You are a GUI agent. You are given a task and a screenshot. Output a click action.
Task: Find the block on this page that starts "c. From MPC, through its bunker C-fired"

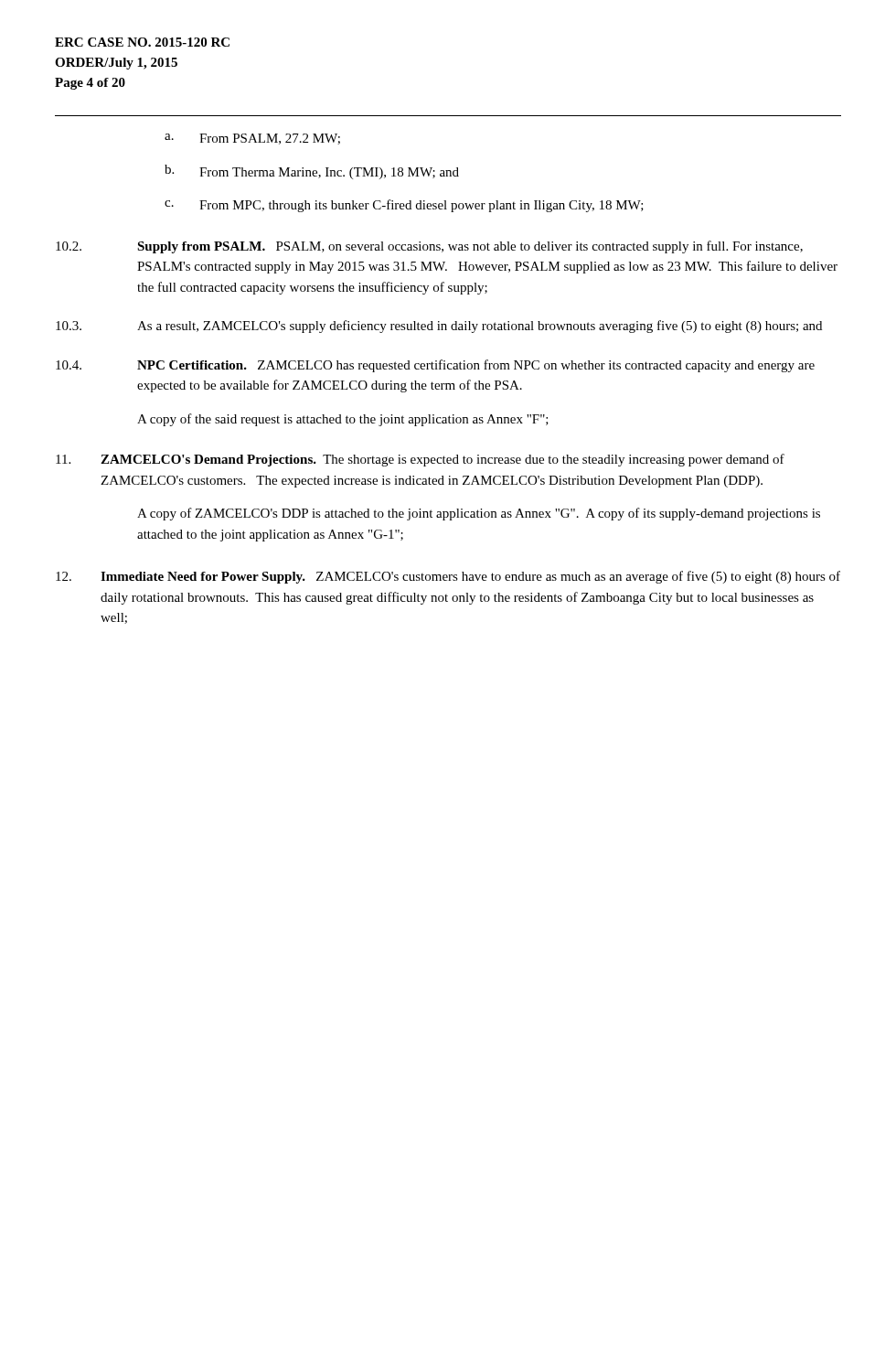coord(404,205)
